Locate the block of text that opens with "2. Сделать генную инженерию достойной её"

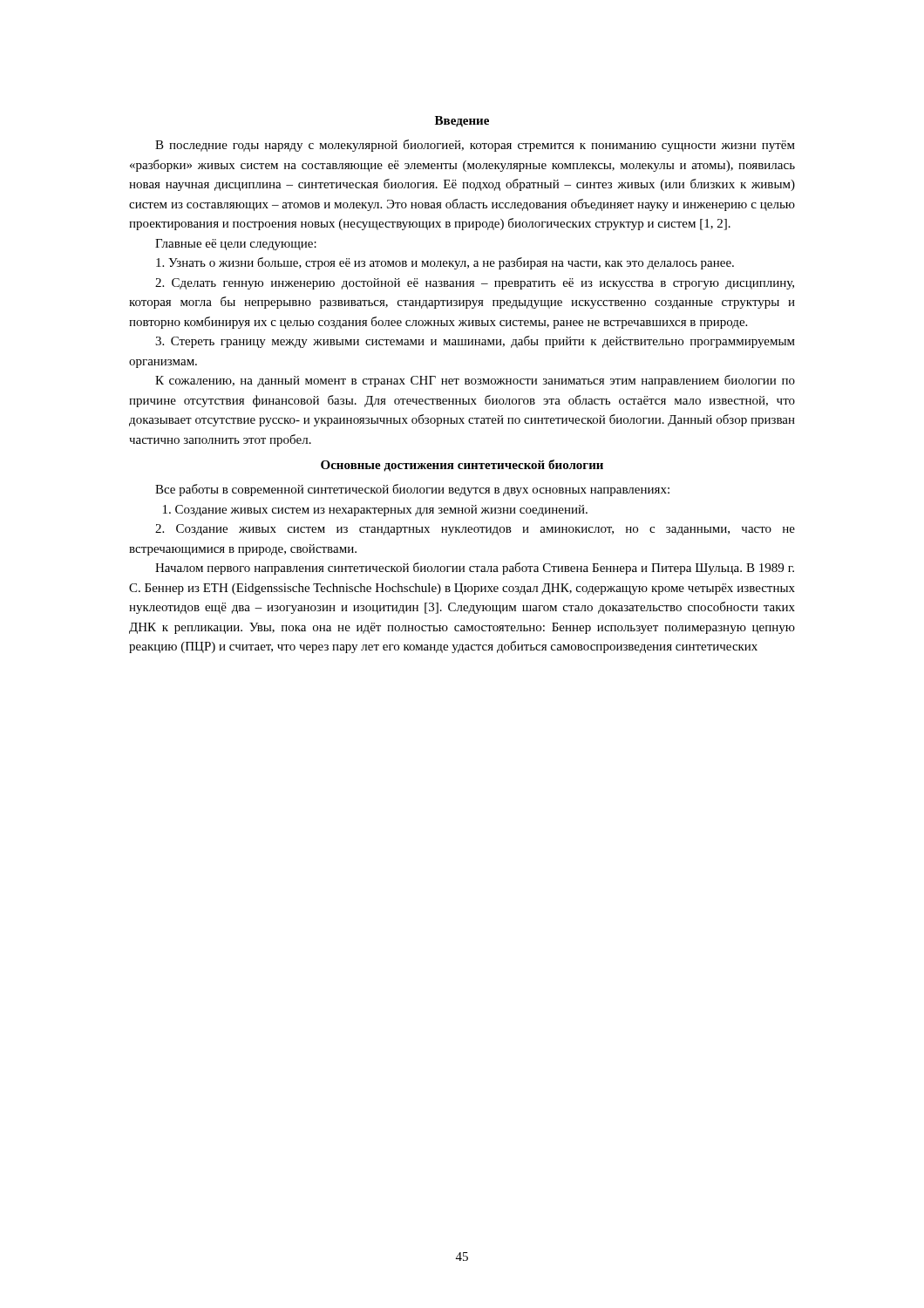[462, 302]
